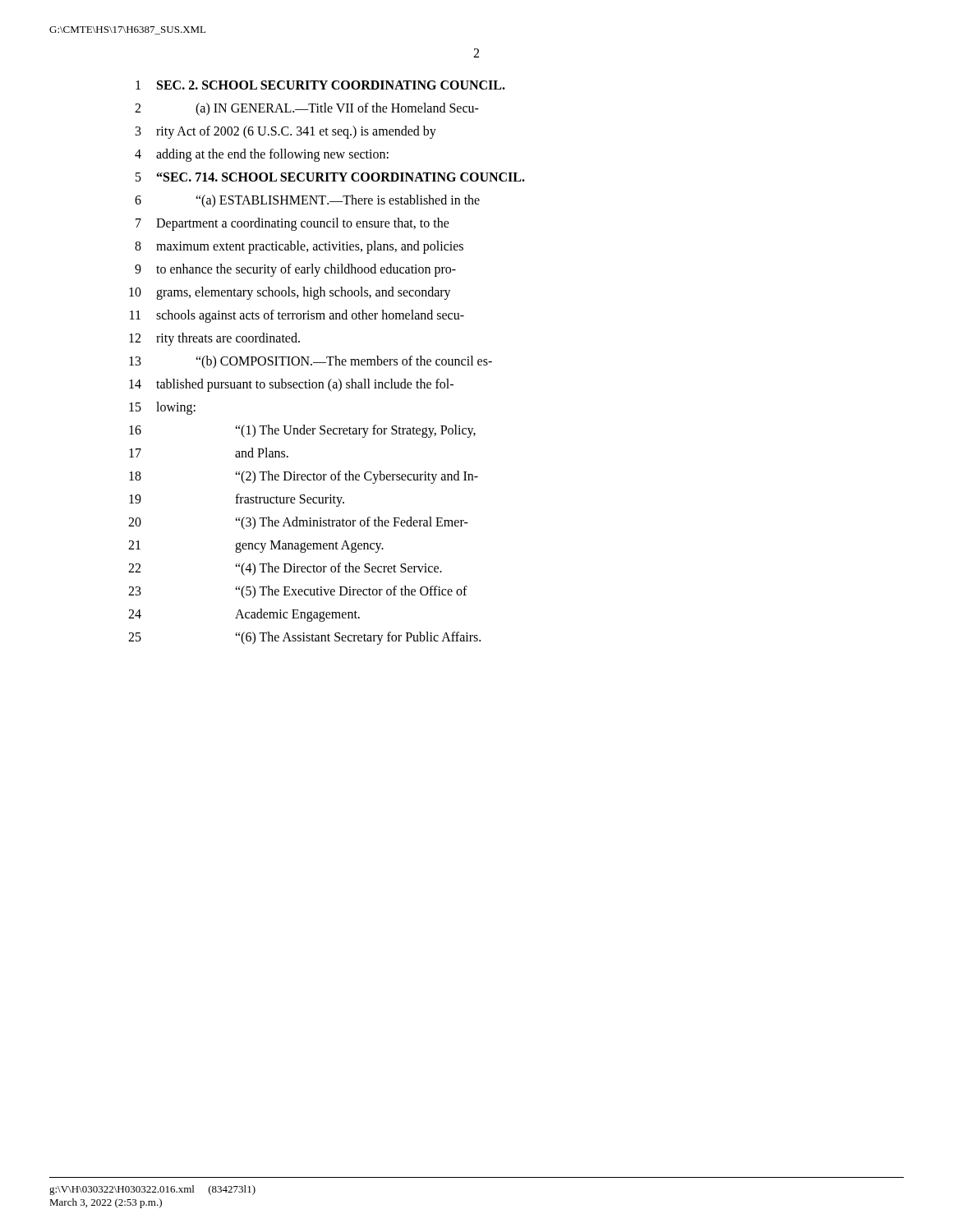
Task: Find the element starting "12 rity threats"
Action: pos(214,339)
